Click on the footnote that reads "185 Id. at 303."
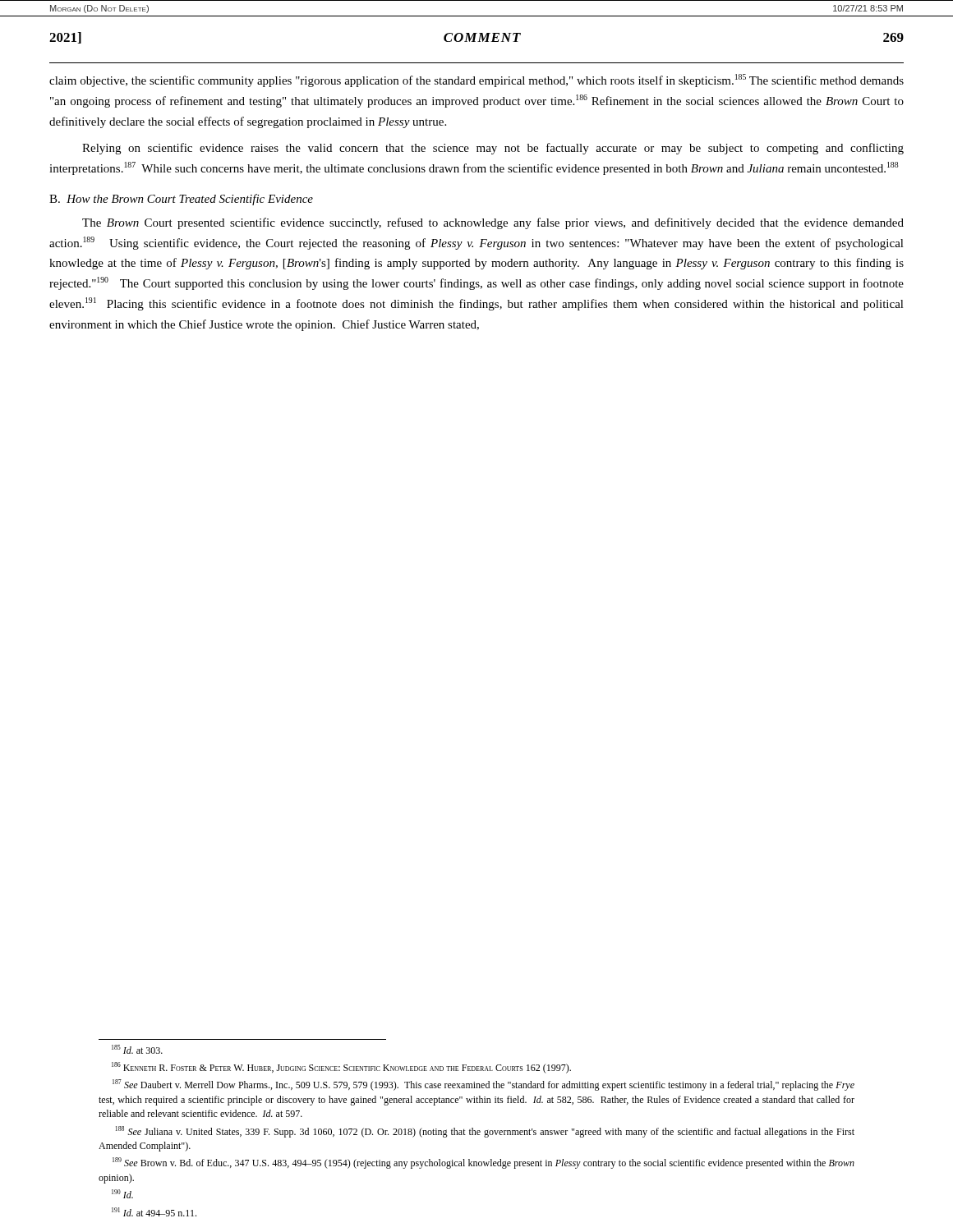 (131, 1050)
